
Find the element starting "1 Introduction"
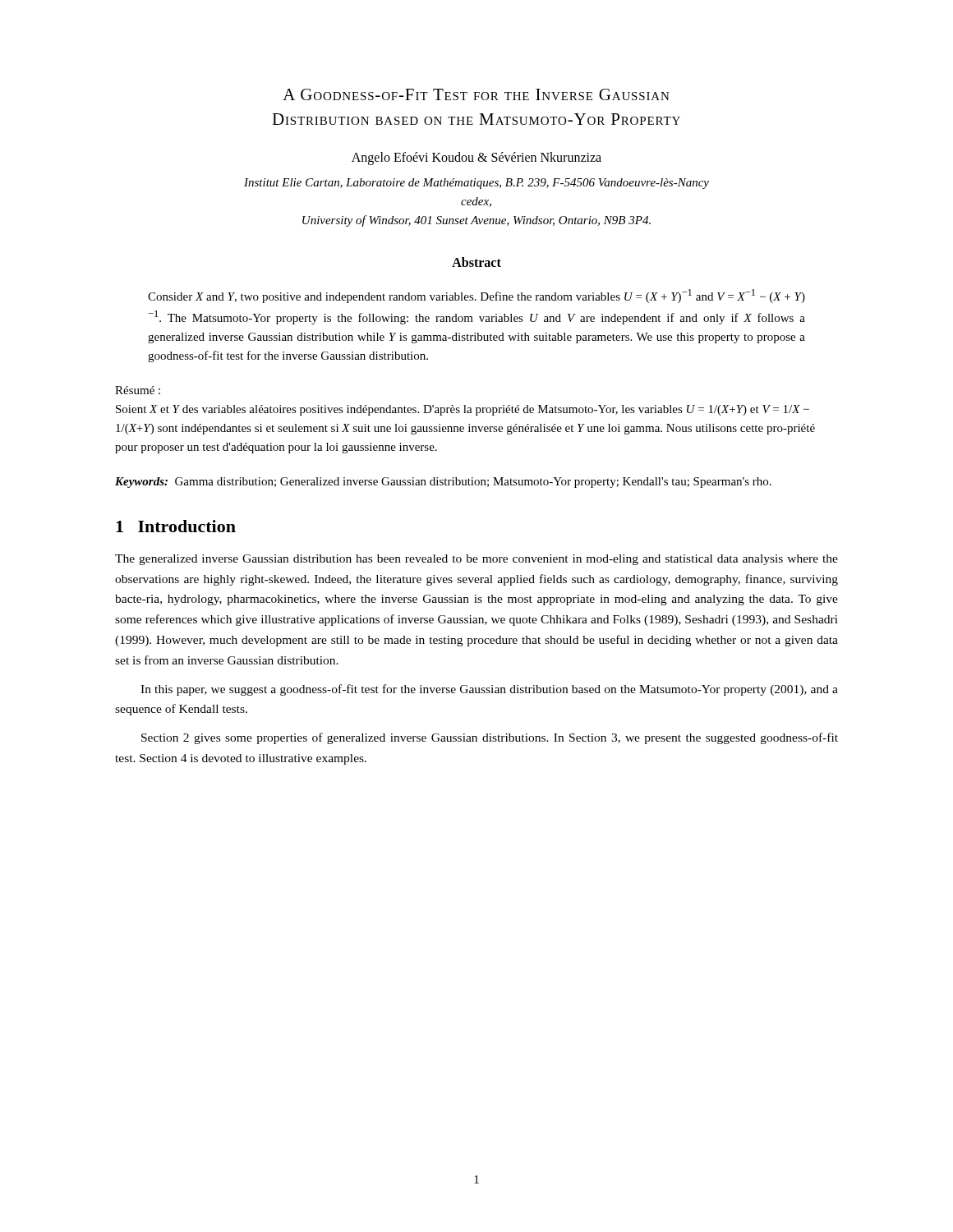click(175, 526)
